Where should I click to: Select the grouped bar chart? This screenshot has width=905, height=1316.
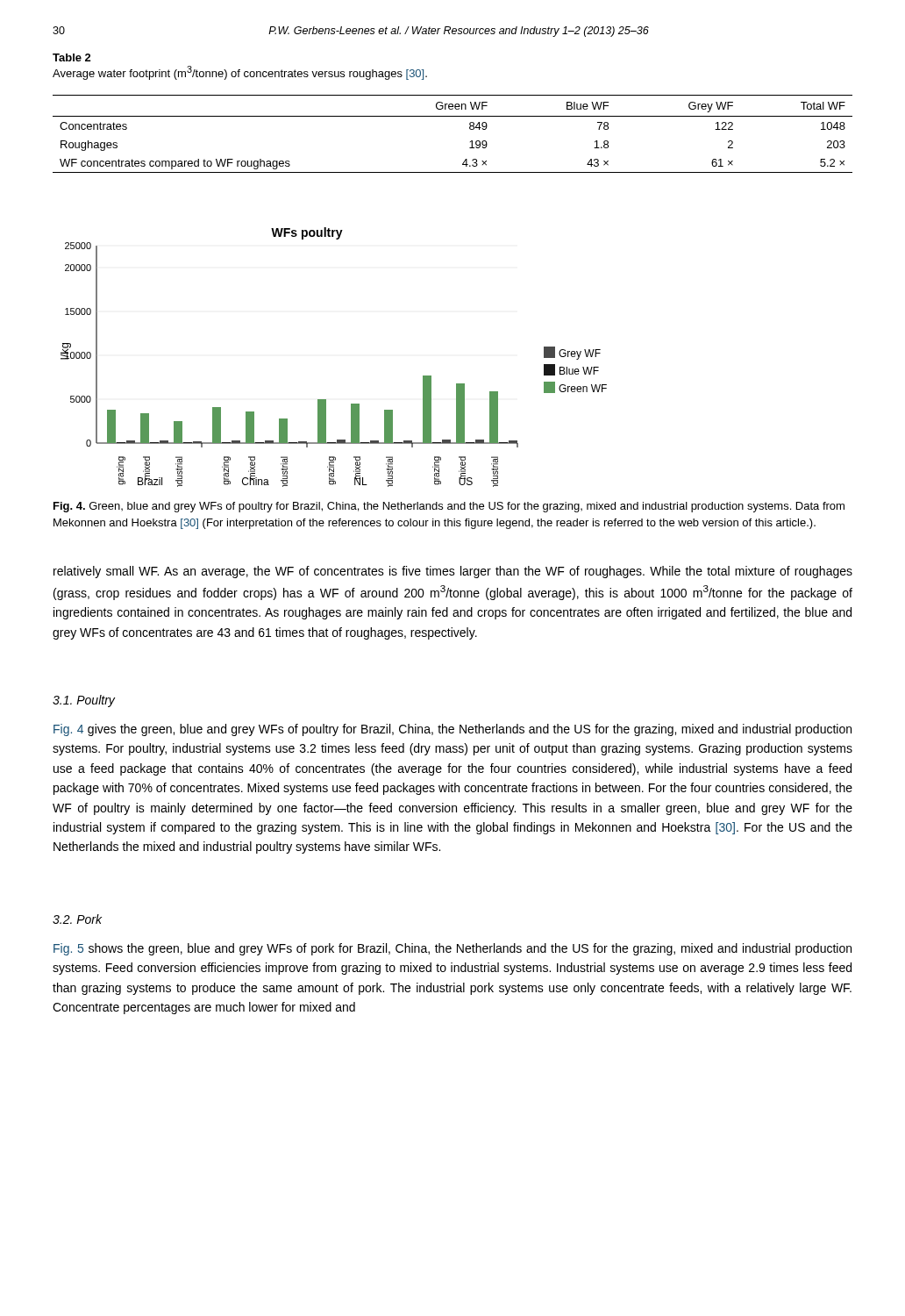(342, 351)
